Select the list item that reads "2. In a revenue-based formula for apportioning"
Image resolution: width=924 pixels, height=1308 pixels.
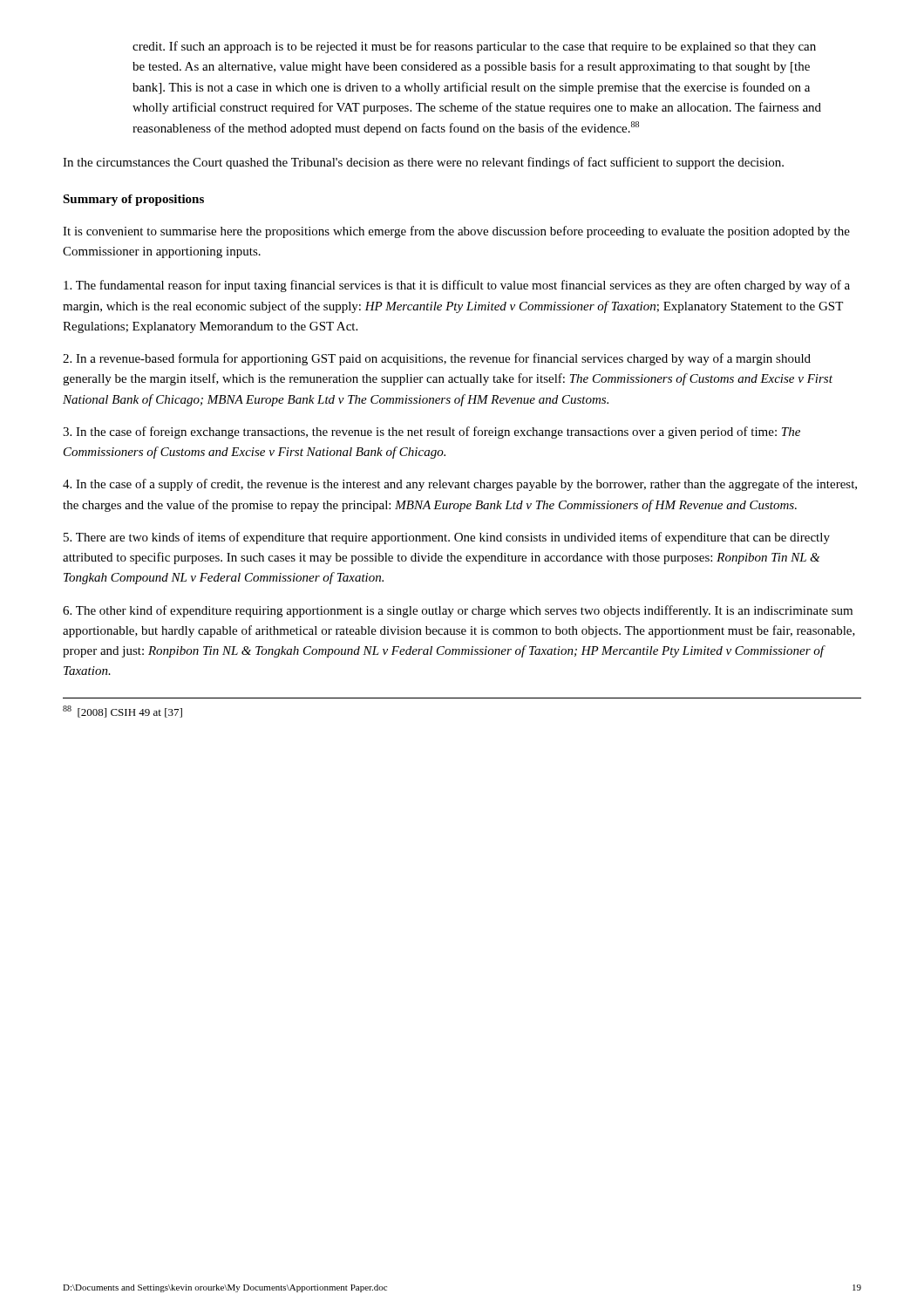(x=448, y=379)
